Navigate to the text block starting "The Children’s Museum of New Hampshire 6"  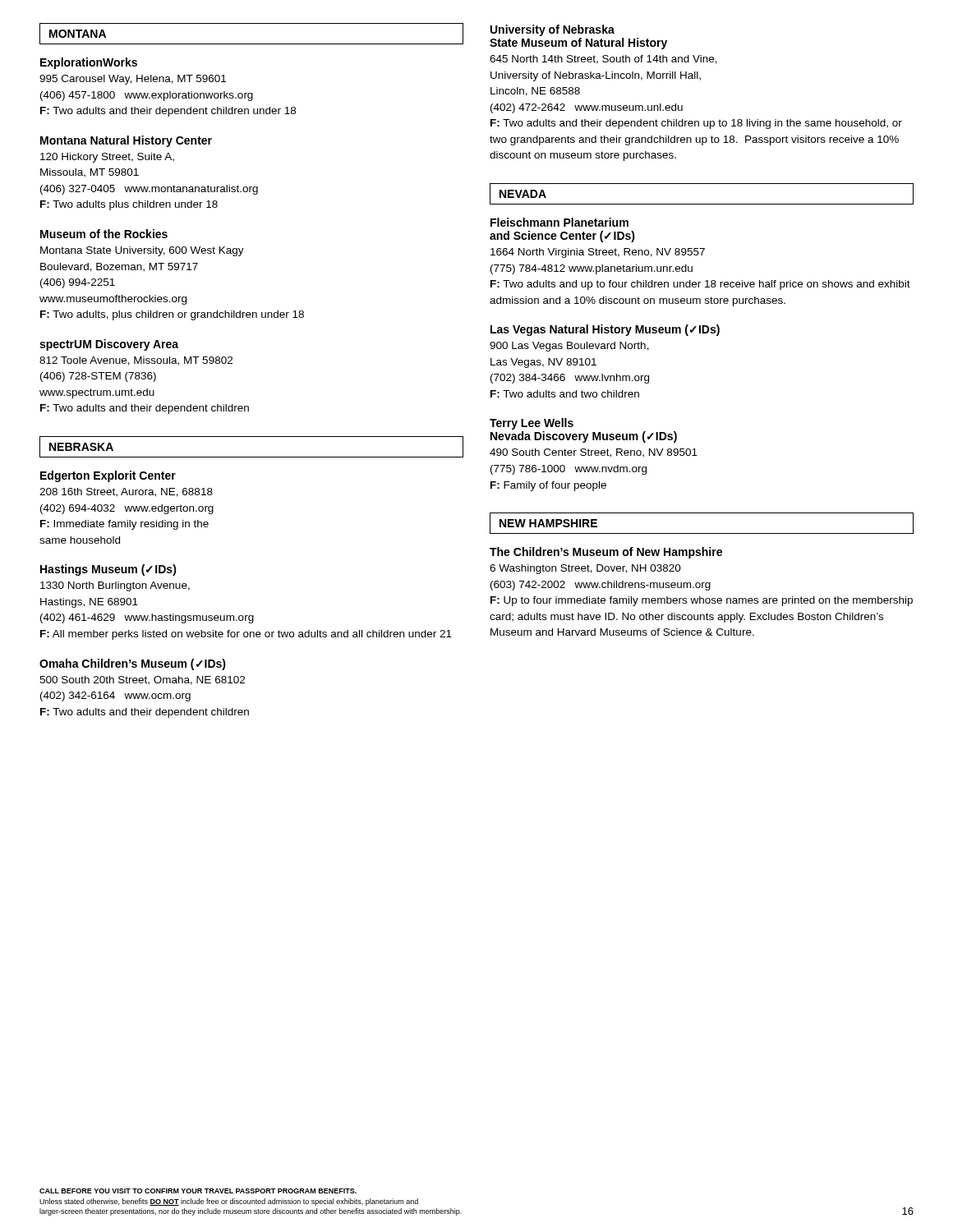[x=702, y=593]
